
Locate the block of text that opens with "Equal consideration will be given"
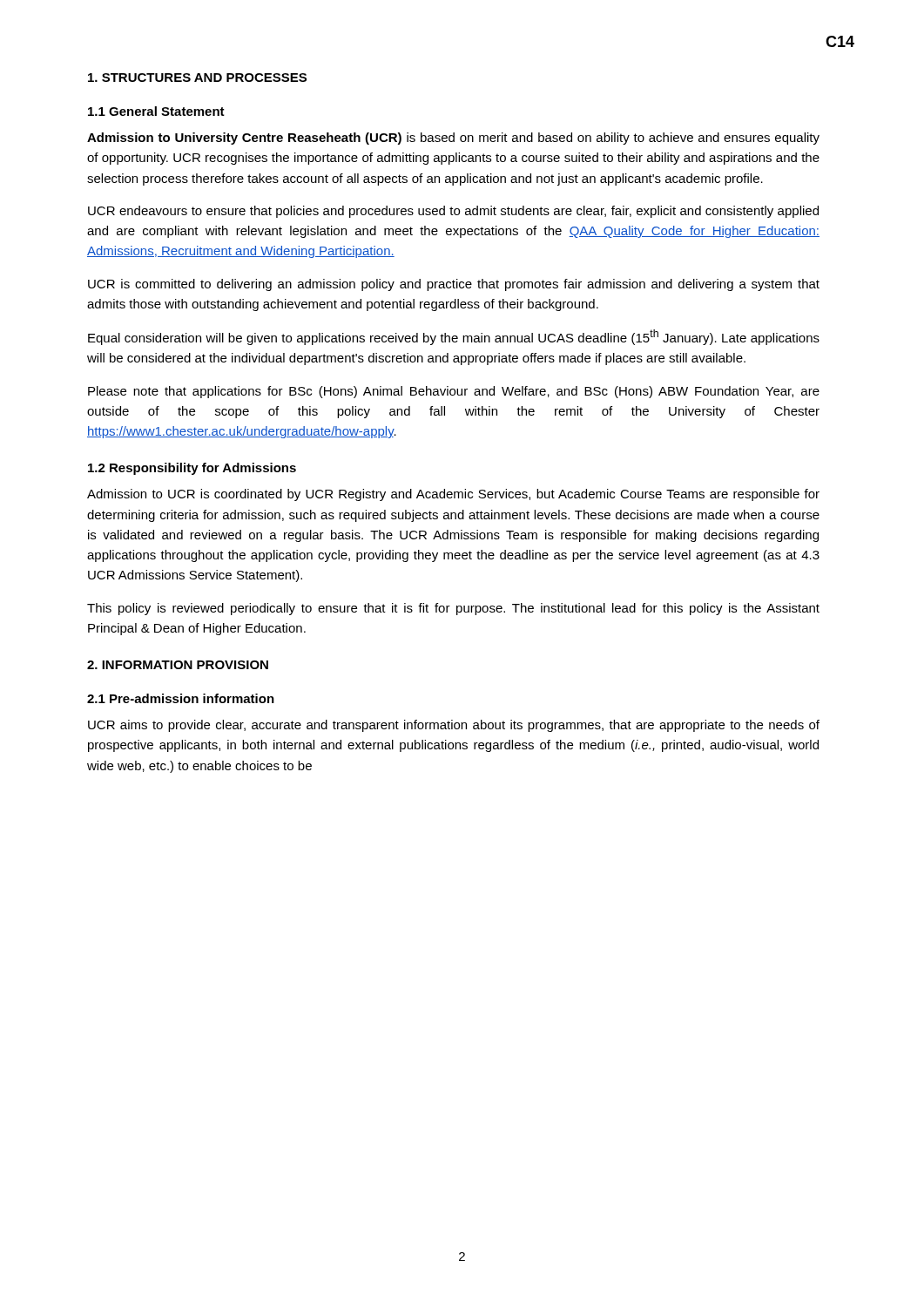453,346
